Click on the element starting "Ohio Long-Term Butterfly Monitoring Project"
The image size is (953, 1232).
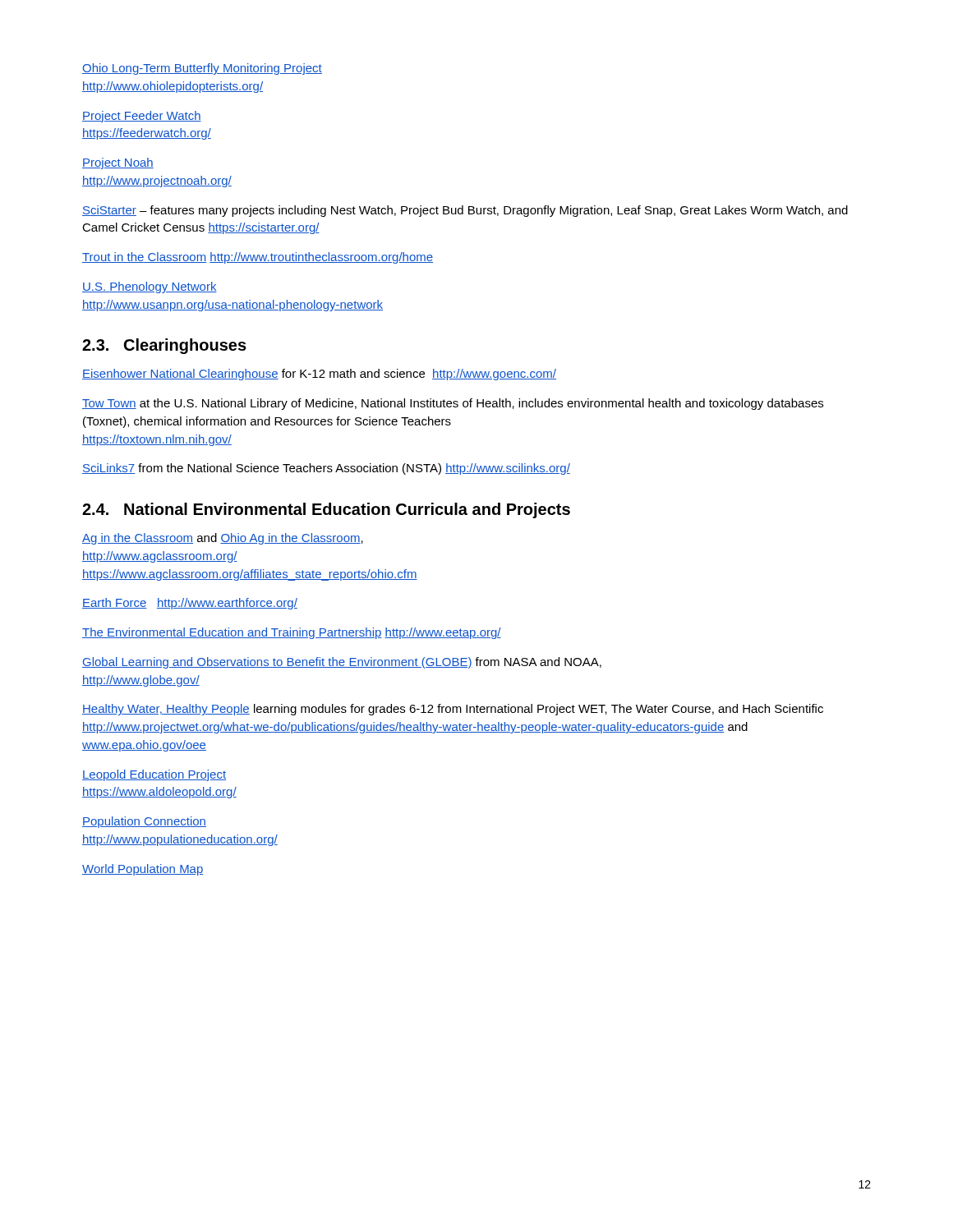(202, 77)
